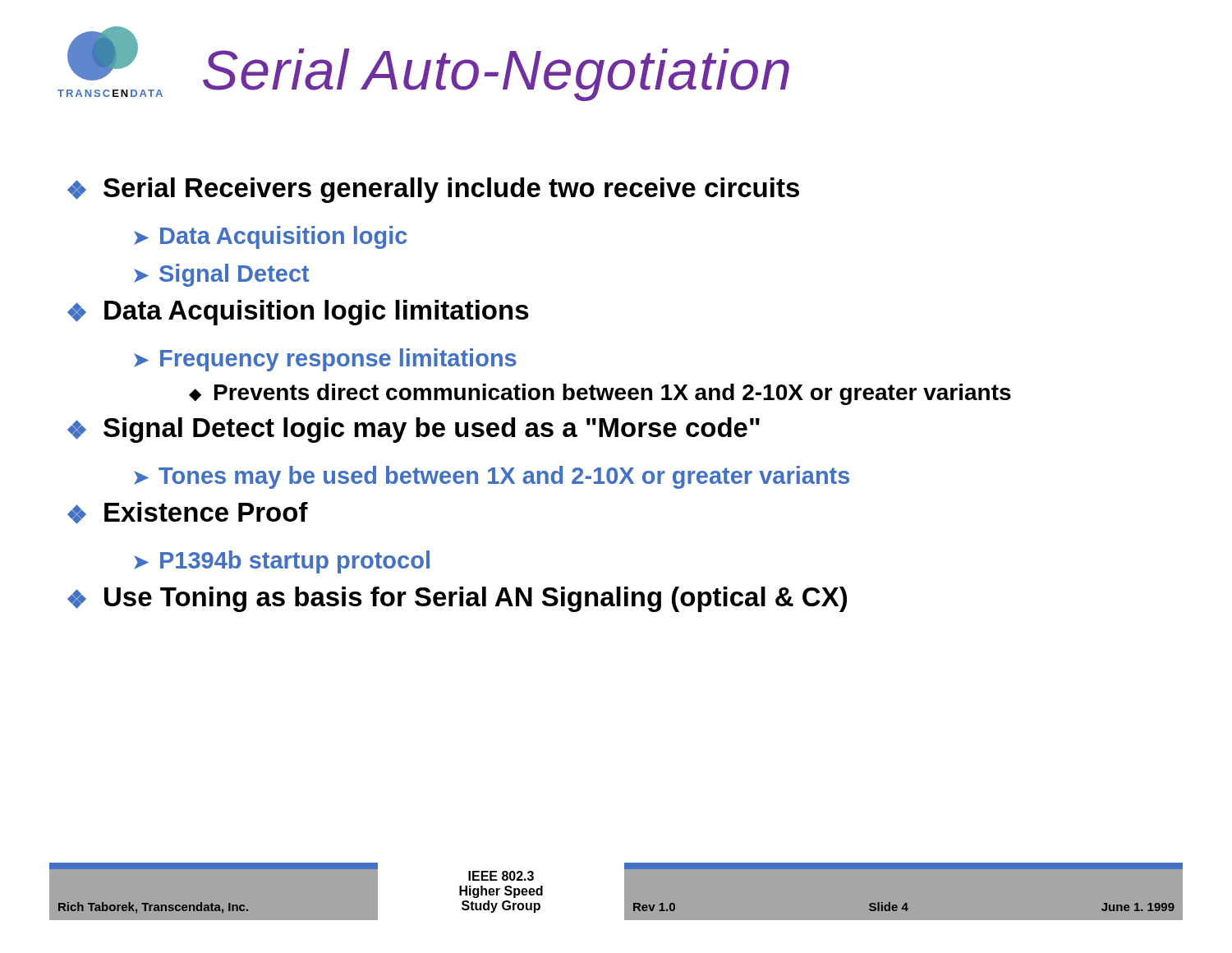Viewport: 1232px width, 953px height.
Task: Select the list item that says "➤ Signal Detect"
Action: (x=220, y=274)
